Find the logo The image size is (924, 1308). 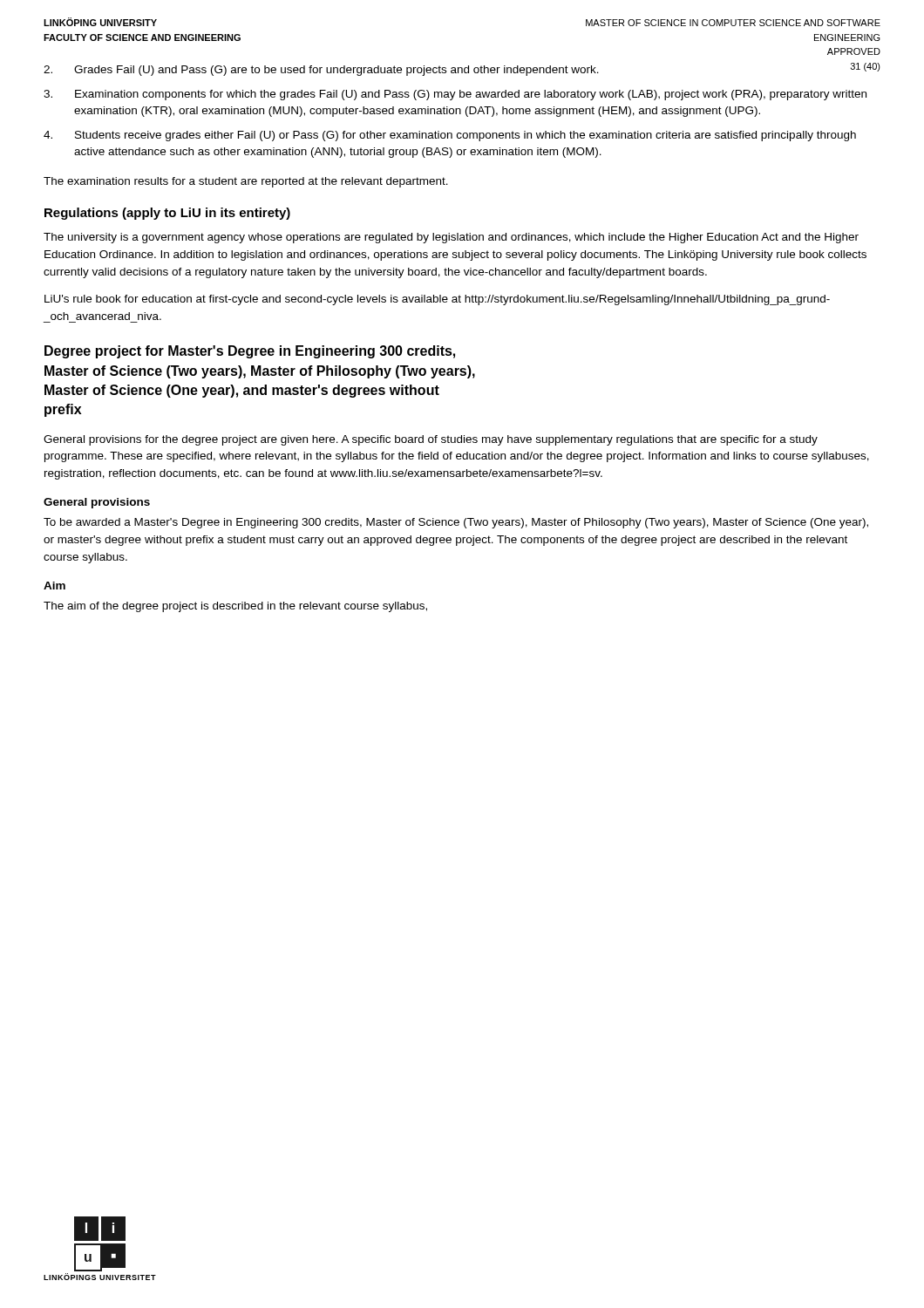100,1249
